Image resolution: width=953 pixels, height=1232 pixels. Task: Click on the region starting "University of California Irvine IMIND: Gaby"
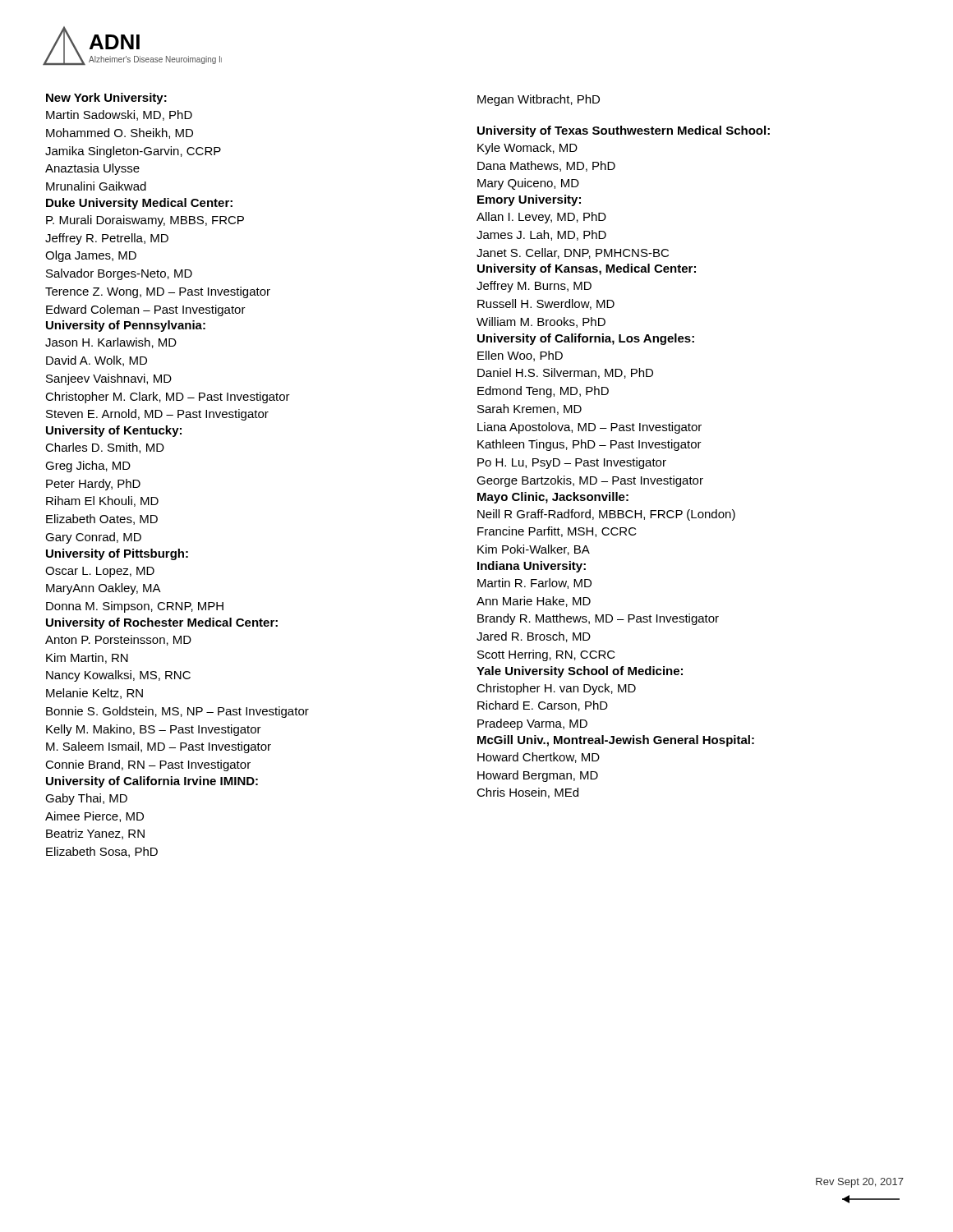152,782
